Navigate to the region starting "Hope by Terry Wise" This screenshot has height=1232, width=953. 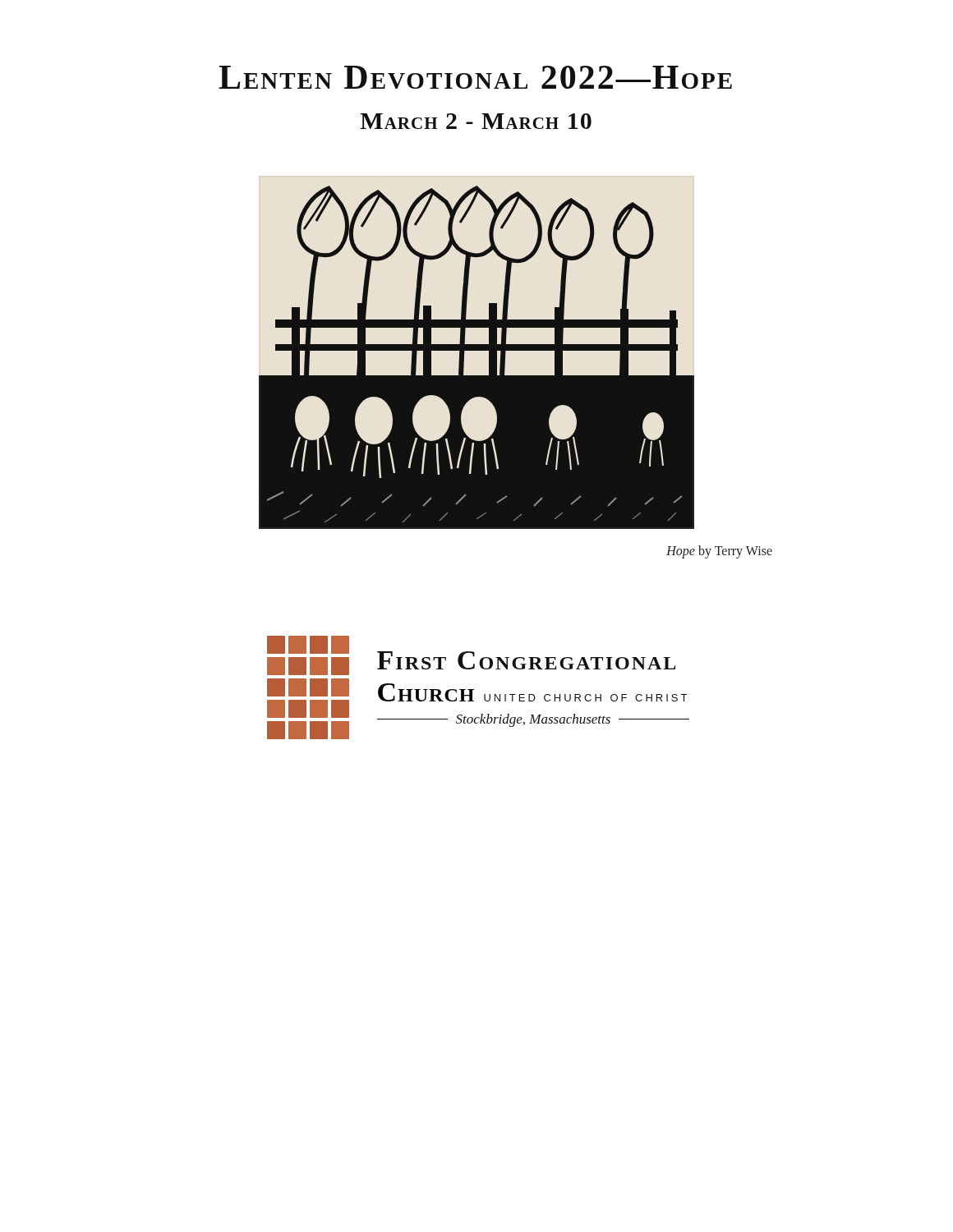pyautogui.click(x=719, y=551)
